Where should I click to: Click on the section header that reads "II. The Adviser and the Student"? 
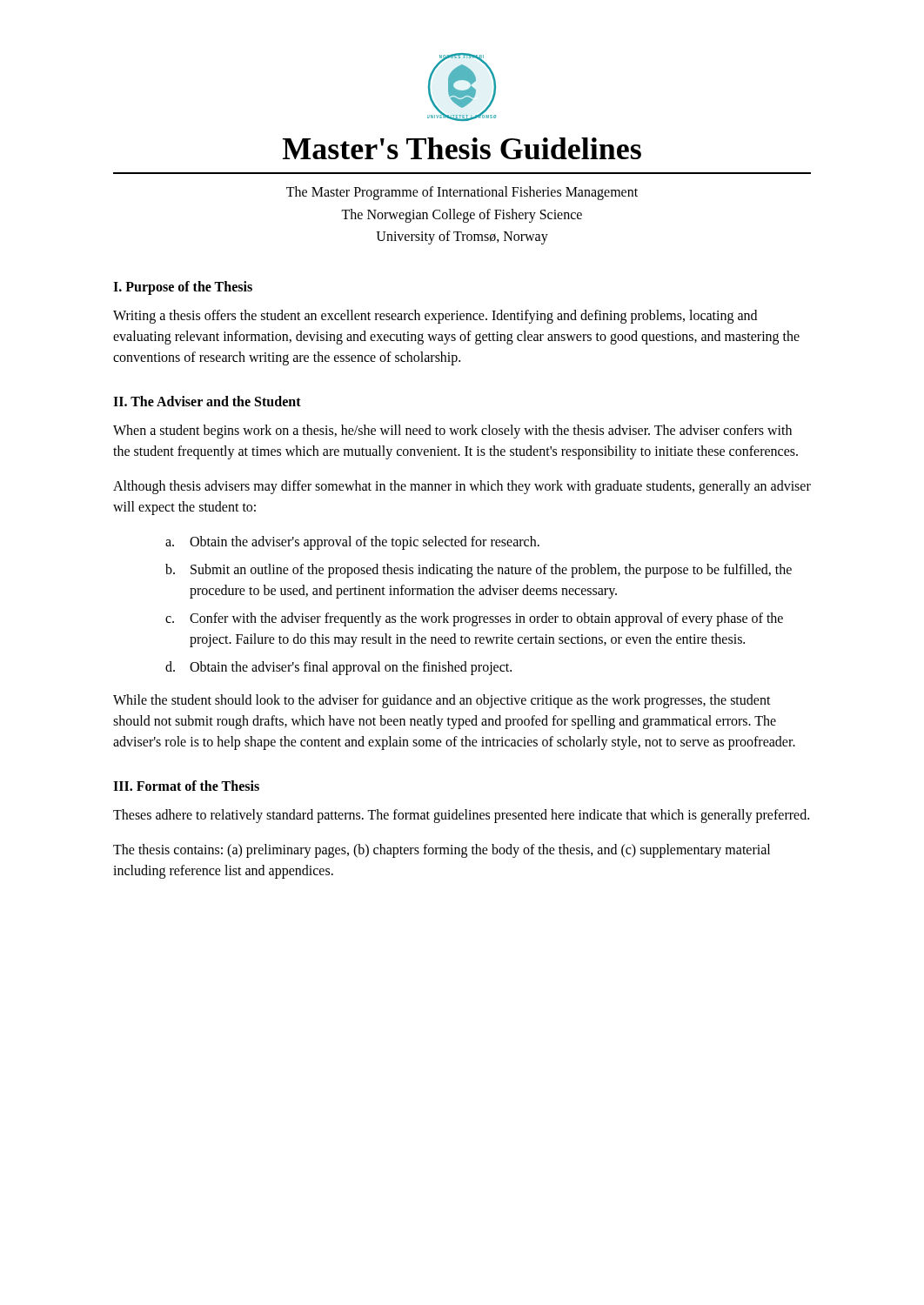pyautogui.click(x=207, y=401)
